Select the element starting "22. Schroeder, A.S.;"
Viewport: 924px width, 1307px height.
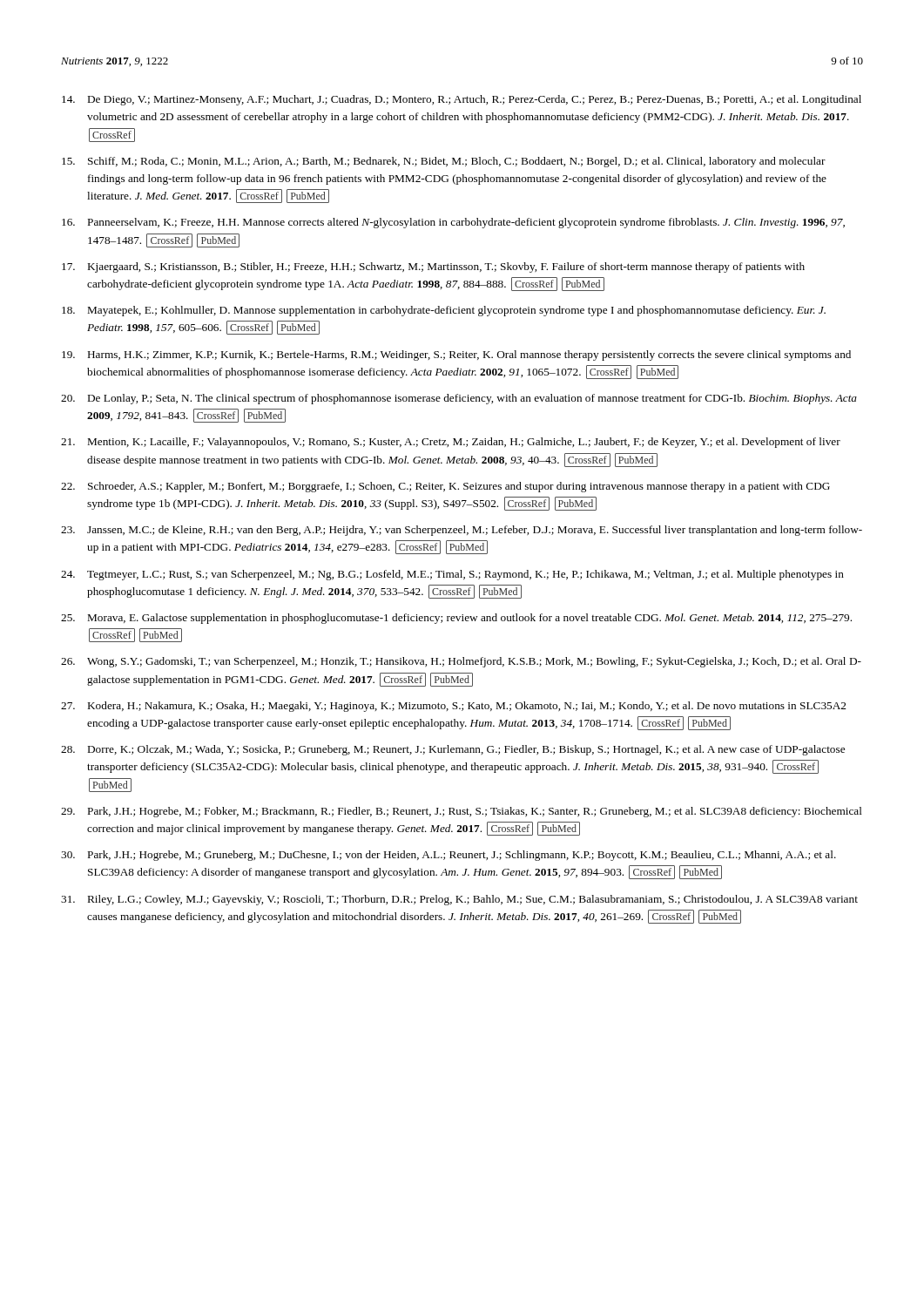tap(462, 495)
